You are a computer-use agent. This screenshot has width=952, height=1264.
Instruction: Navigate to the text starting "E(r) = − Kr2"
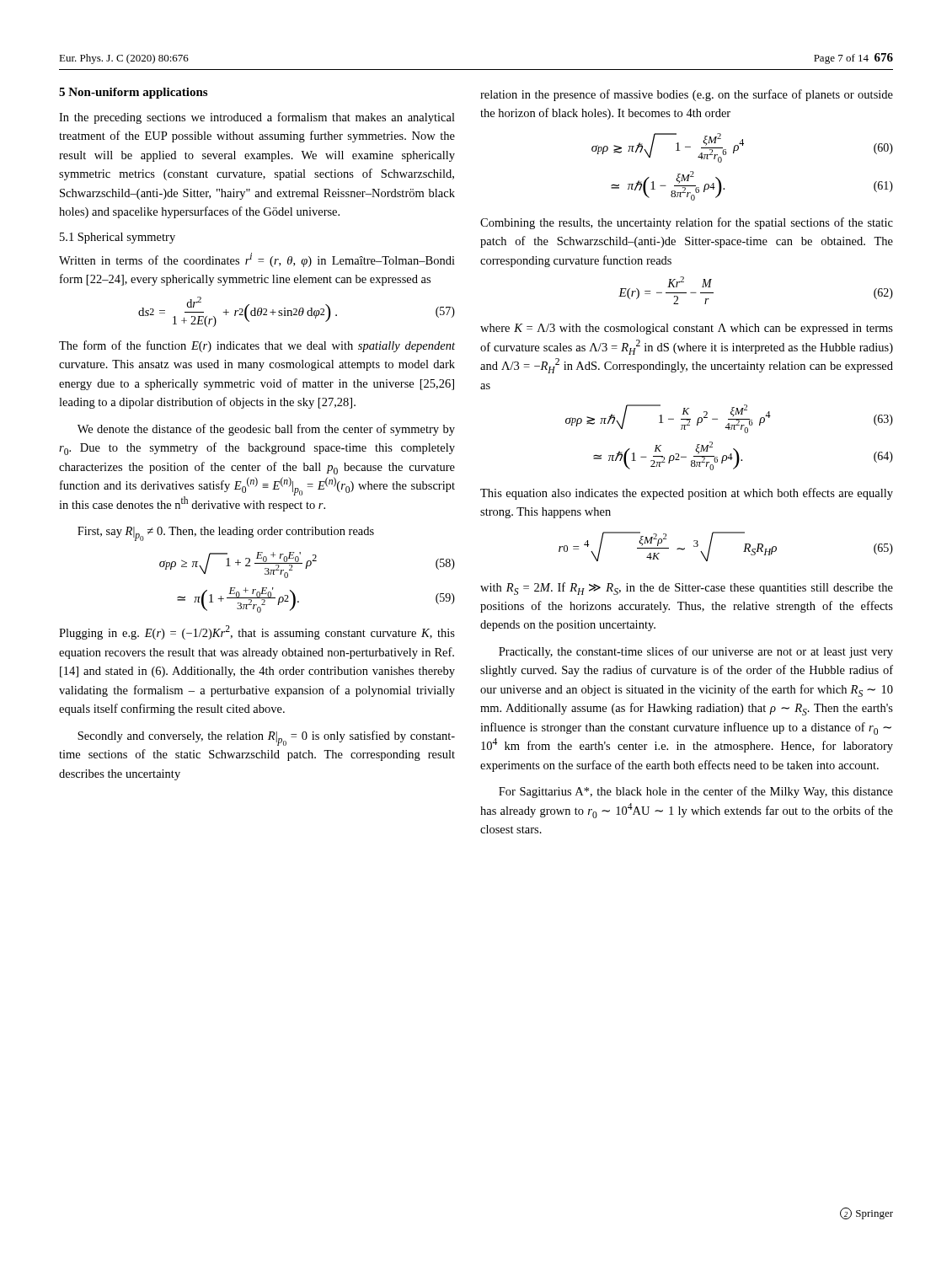coord(687,293)
